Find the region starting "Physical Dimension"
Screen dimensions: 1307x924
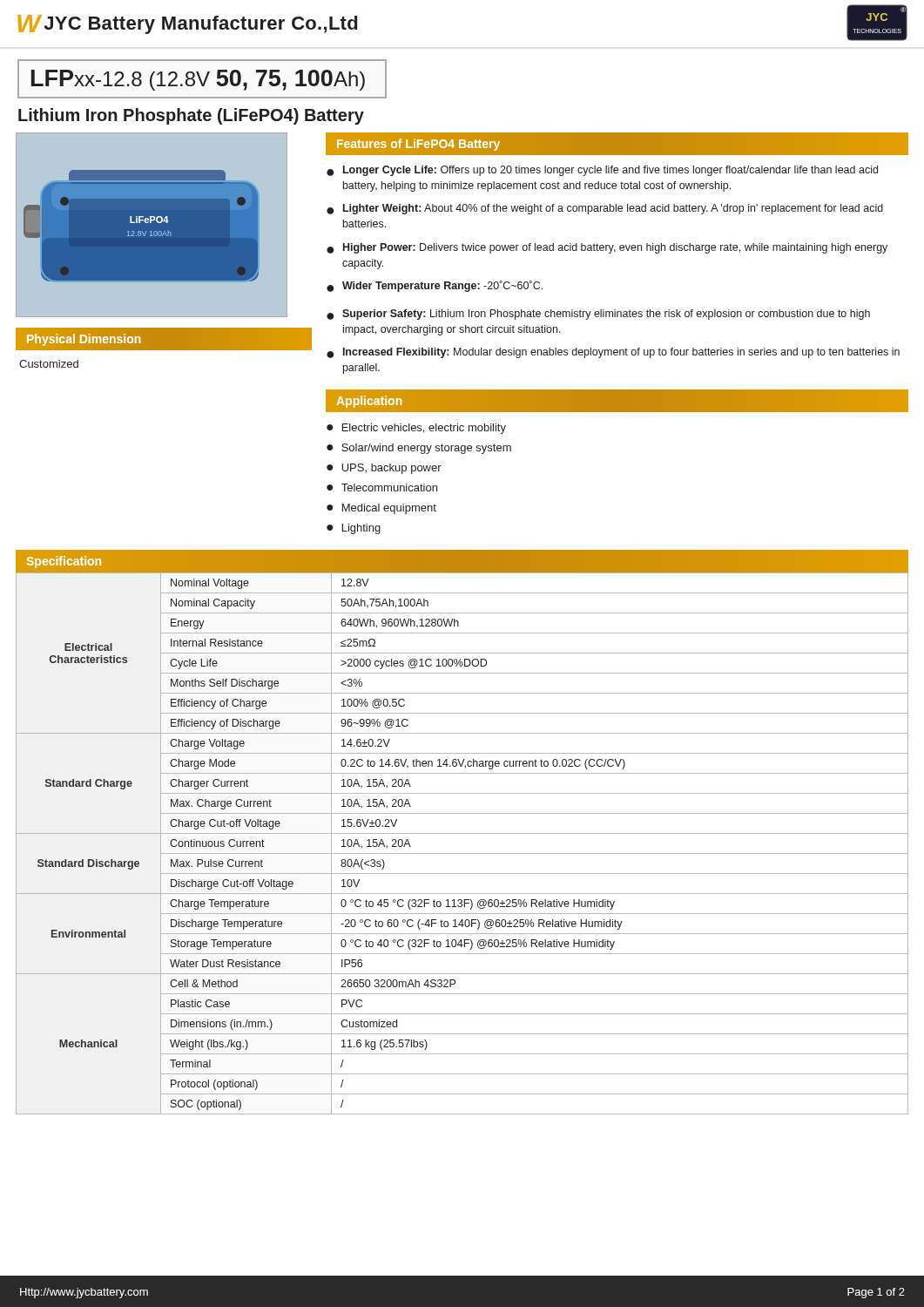84,339
